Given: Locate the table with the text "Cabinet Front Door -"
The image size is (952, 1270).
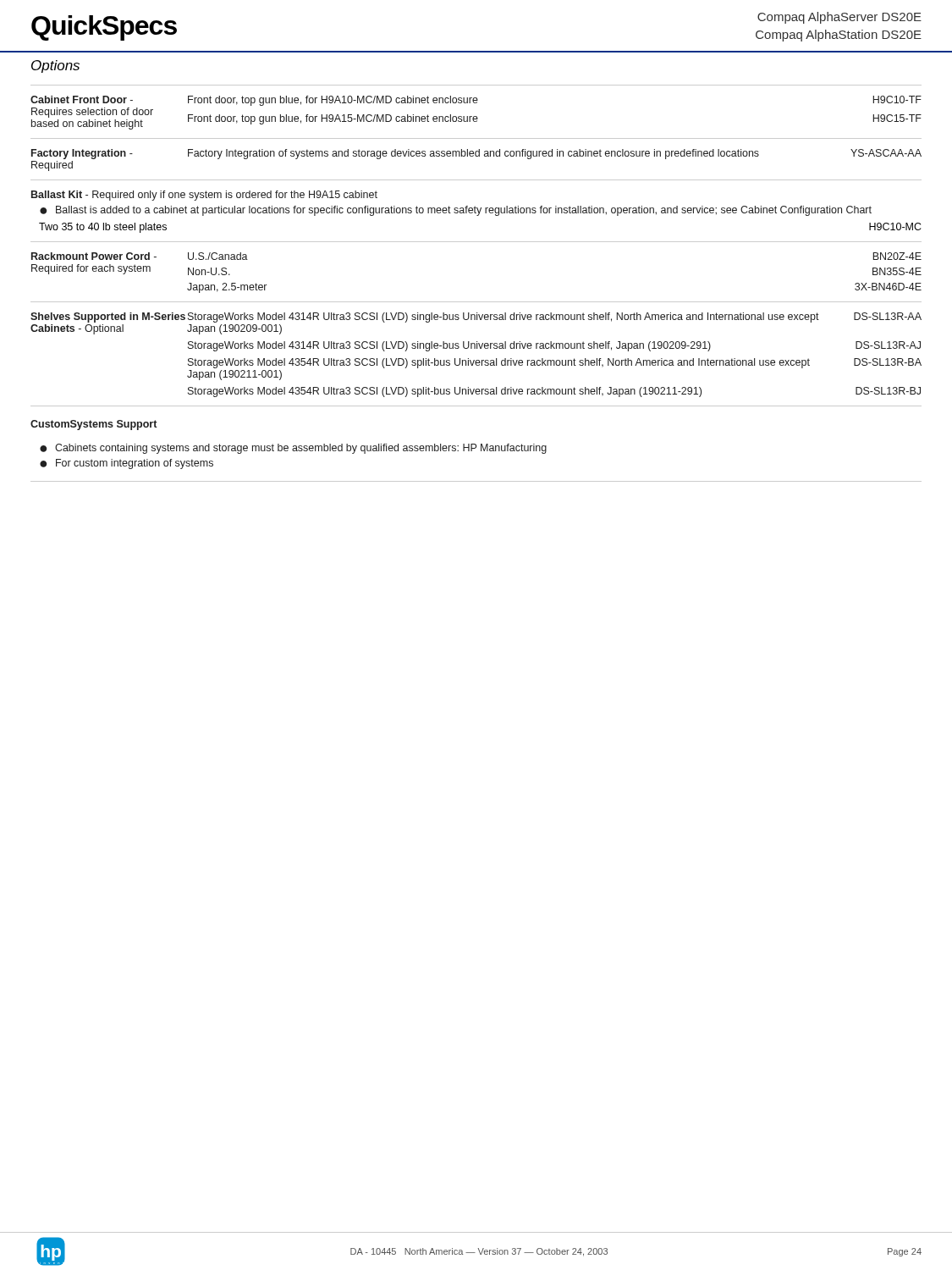Looking at the screenshot, I should (476, 246).
